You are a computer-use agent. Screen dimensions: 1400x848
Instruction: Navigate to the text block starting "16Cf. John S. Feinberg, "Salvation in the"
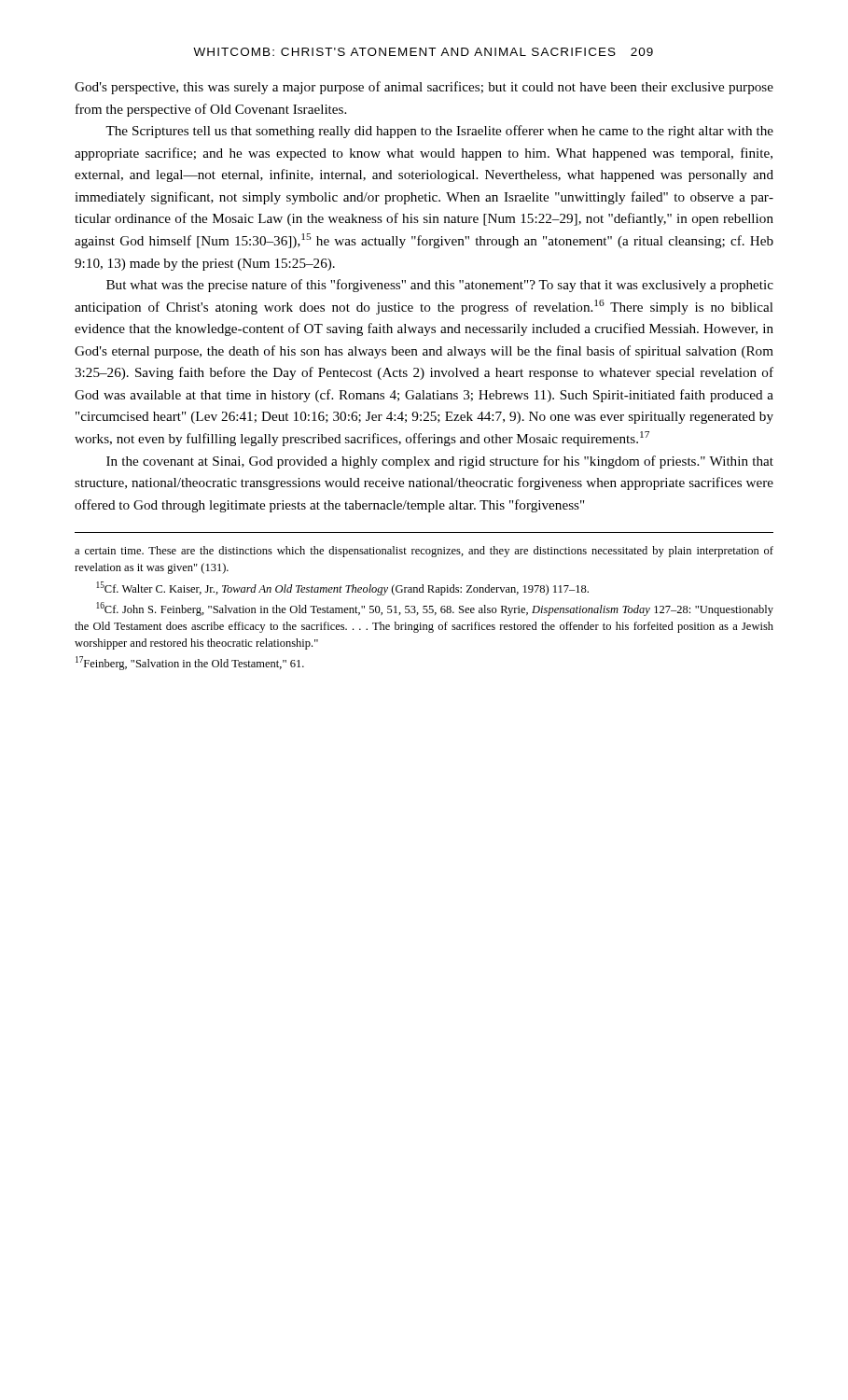[424, 626]
